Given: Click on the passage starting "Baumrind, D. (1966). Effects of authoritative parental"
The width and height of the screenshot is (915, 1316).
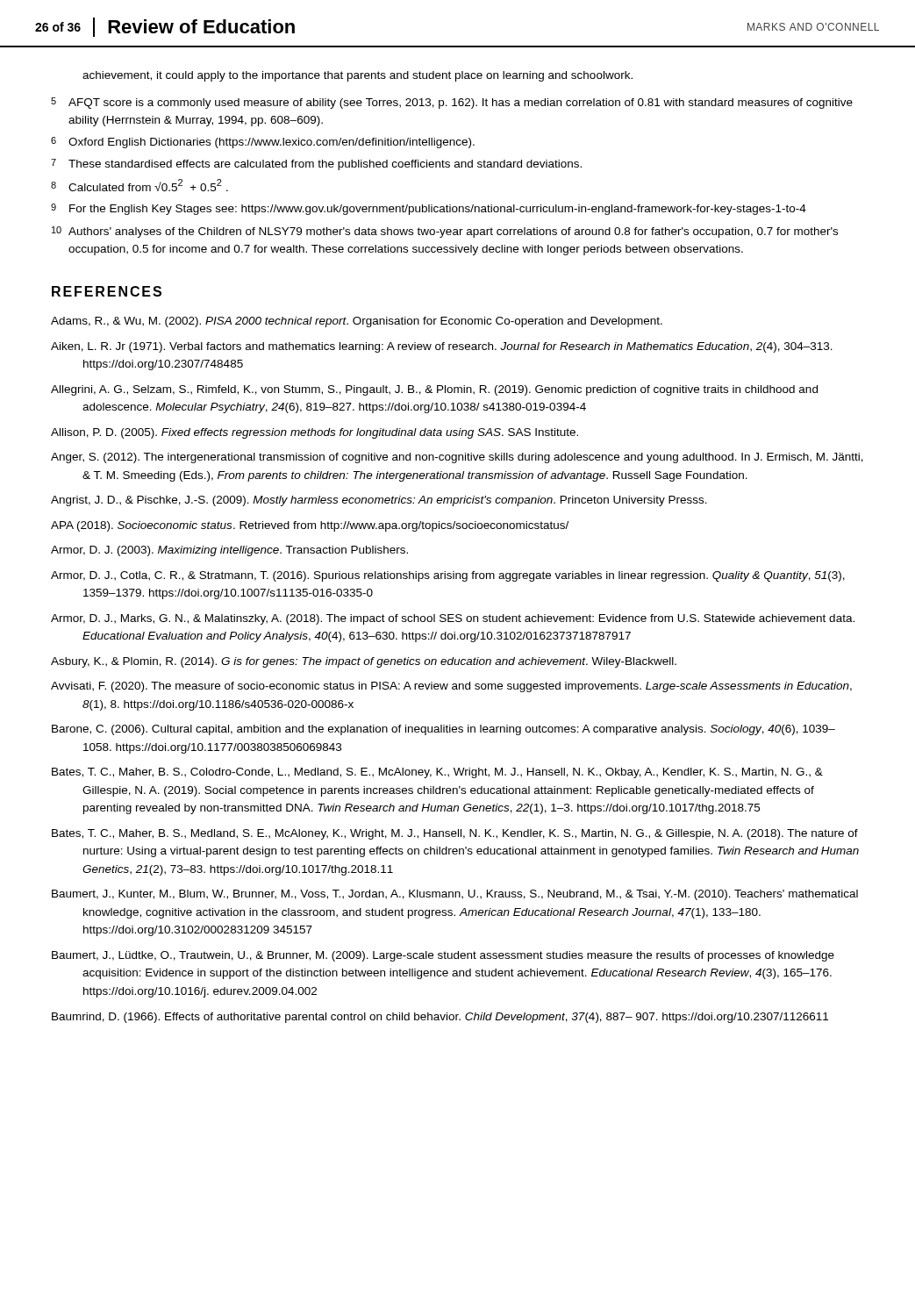Looking at the screenshot, I should (458, 1017).
